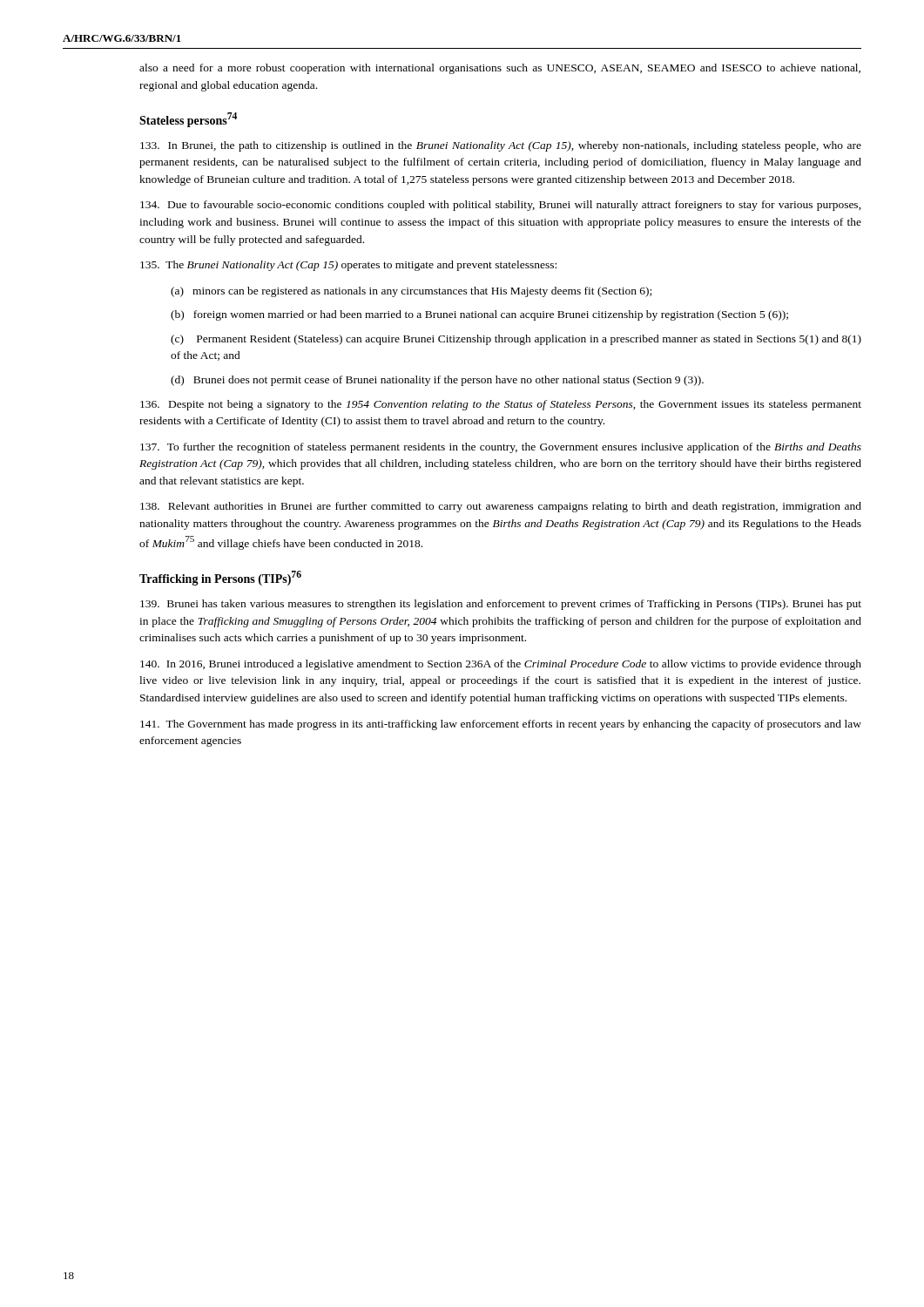Click on the element starting "Brunei has taken"
This screenshot has width=924, height=1307.
click(x=500, y=621)
